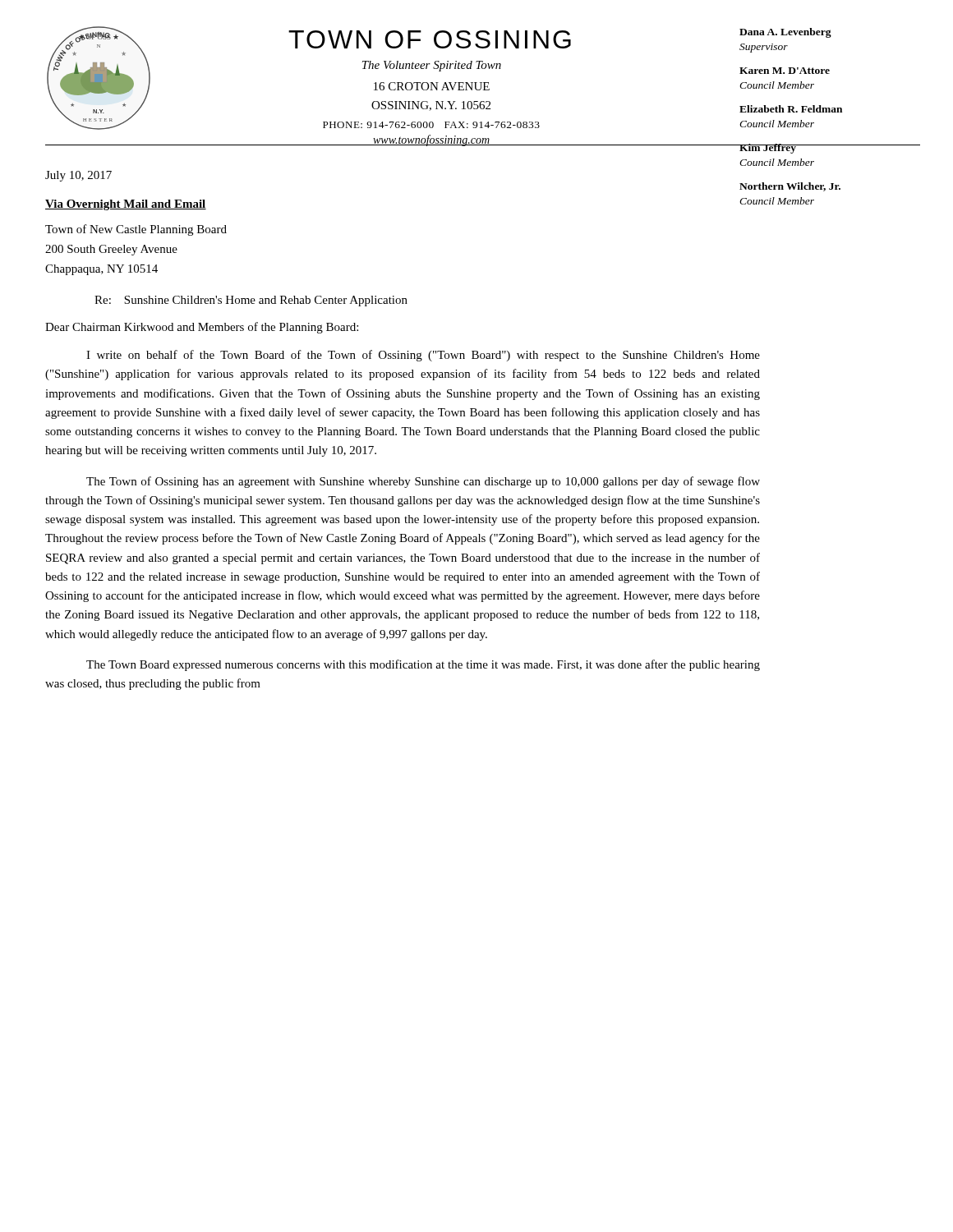Locate the block of text that opens with "The Town of Ossining has an agreement"

(403, 557)
